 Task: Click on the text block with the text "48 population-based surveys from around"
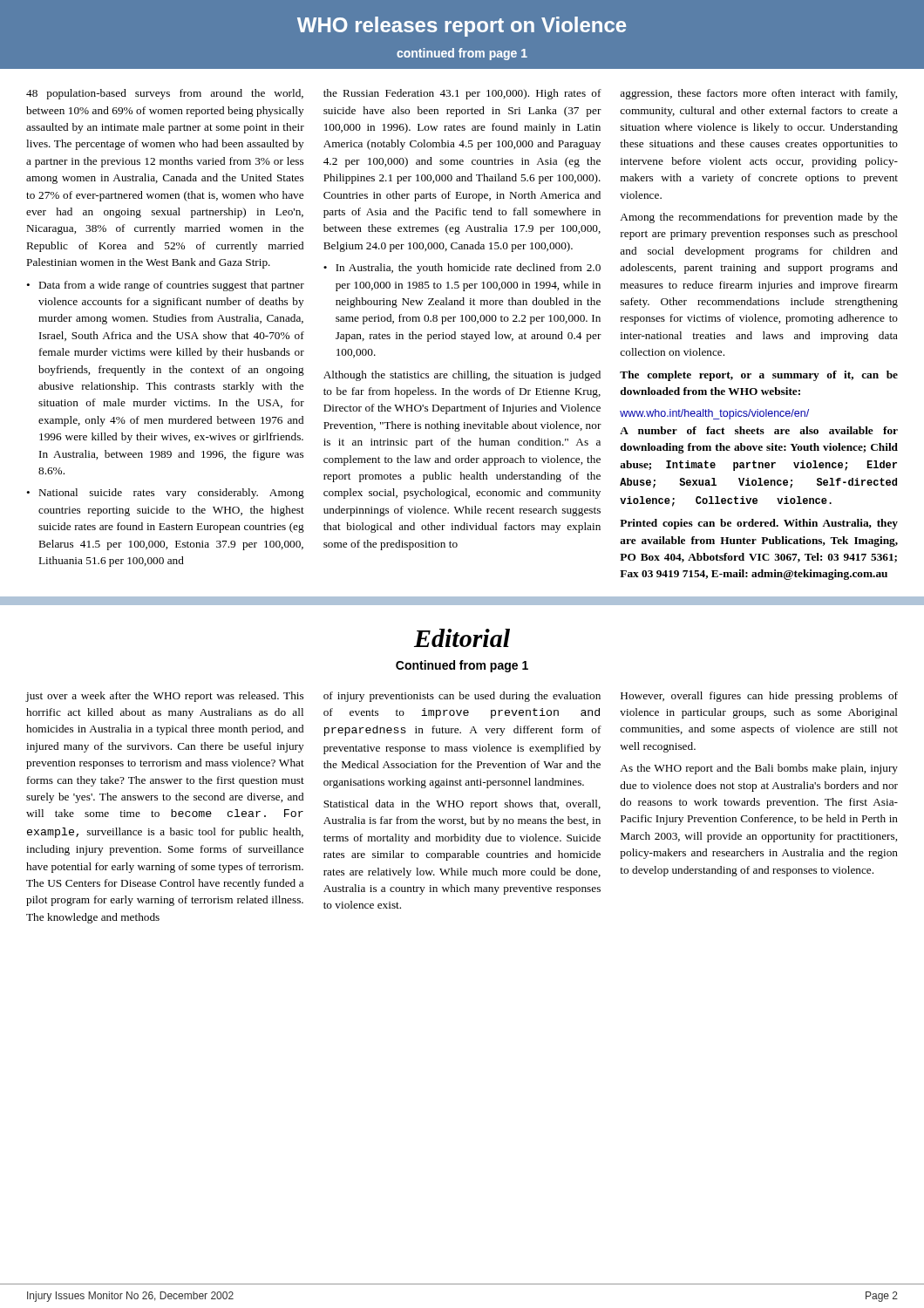pyautogui.click(x=165, y=178)
